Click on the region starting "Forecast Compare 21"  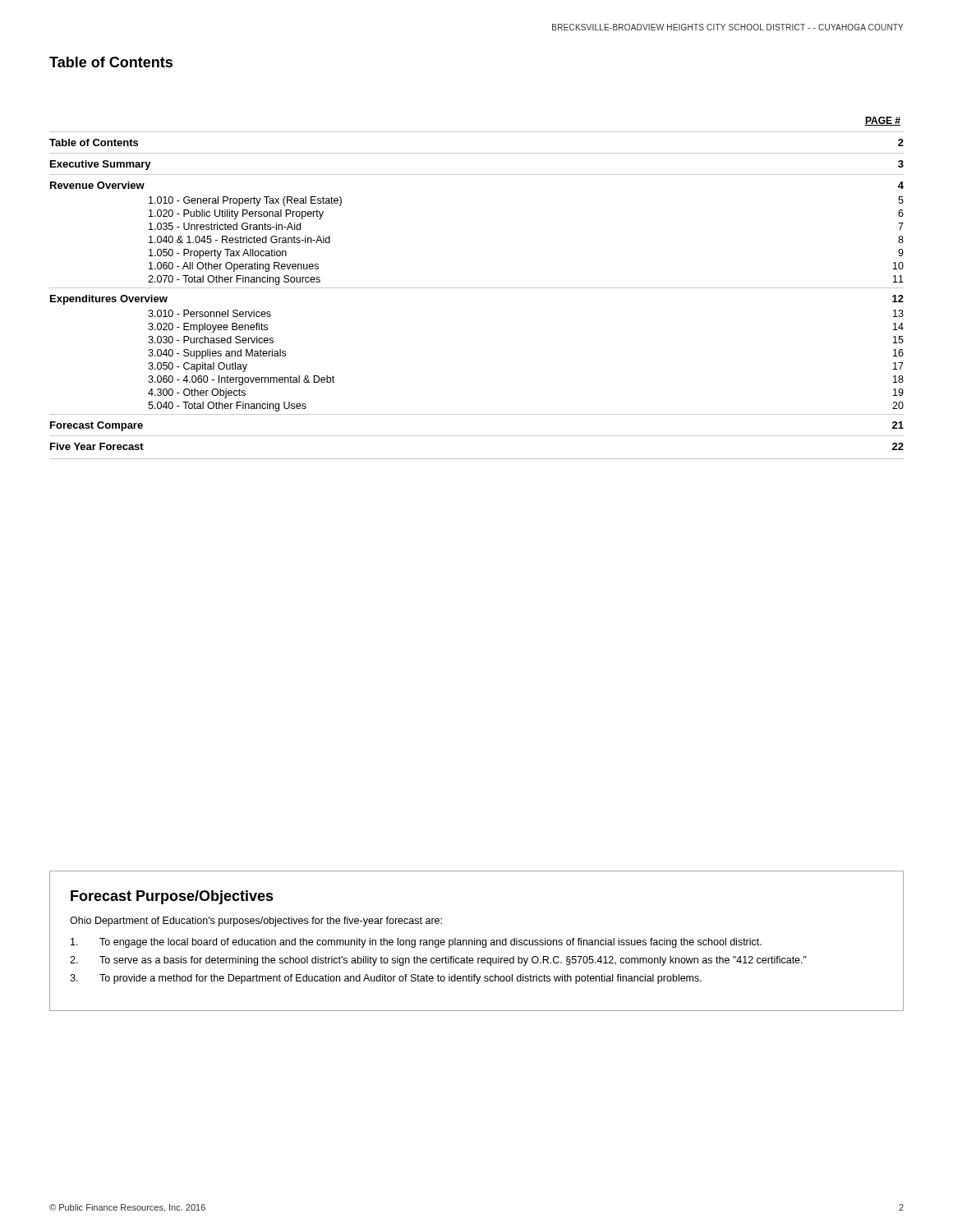[x=476, y=424]
